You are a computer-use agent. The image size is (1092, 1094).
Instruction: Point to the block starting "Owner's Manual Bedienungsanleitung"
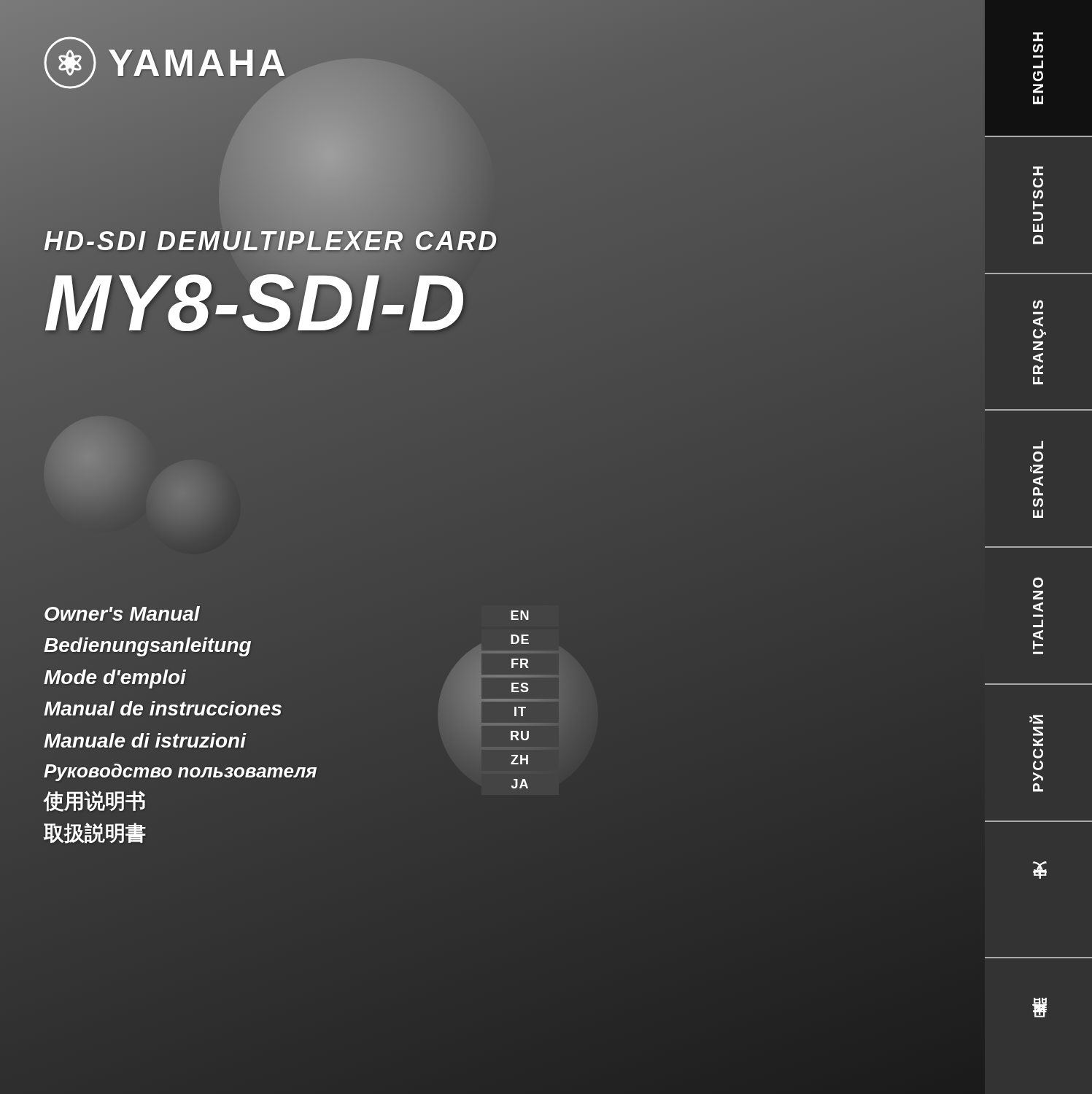[180, 724]
